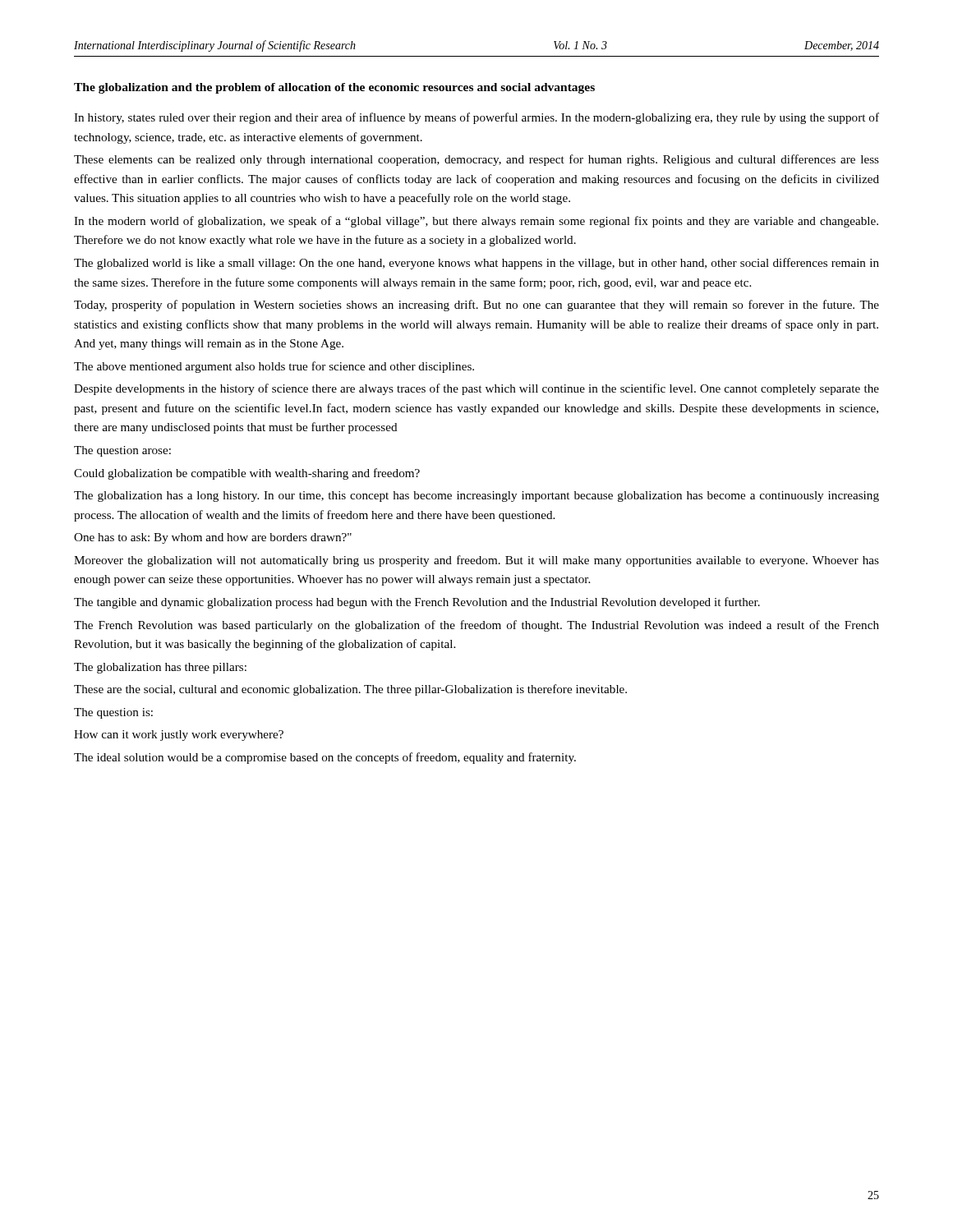This screenshot has width=953, height=1232.
Task: Click the passage that begins "These elements can"
Action: coord(476,178)
